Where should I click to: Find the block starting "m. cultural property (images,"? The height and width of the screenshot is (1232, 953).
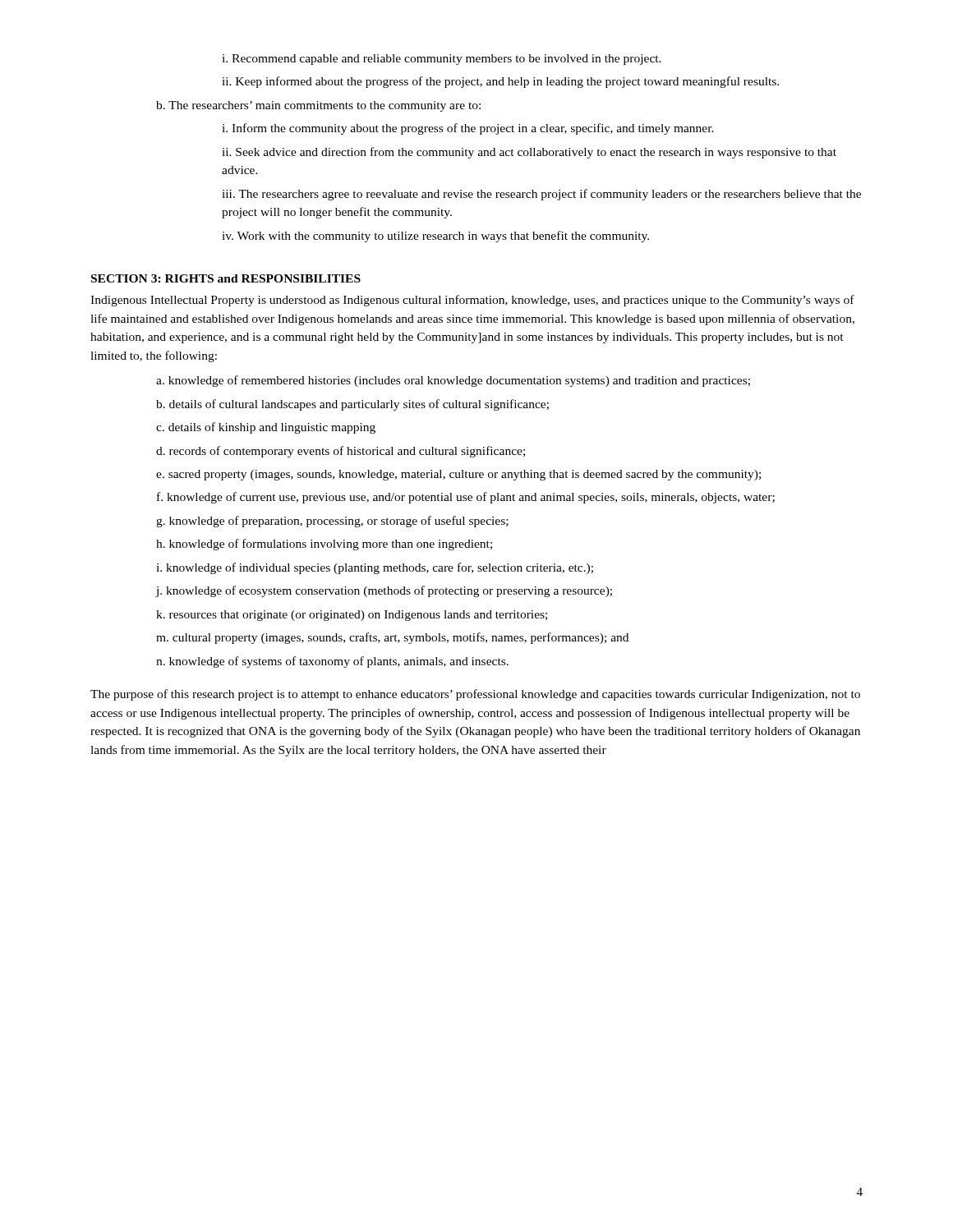coord(392,637)
